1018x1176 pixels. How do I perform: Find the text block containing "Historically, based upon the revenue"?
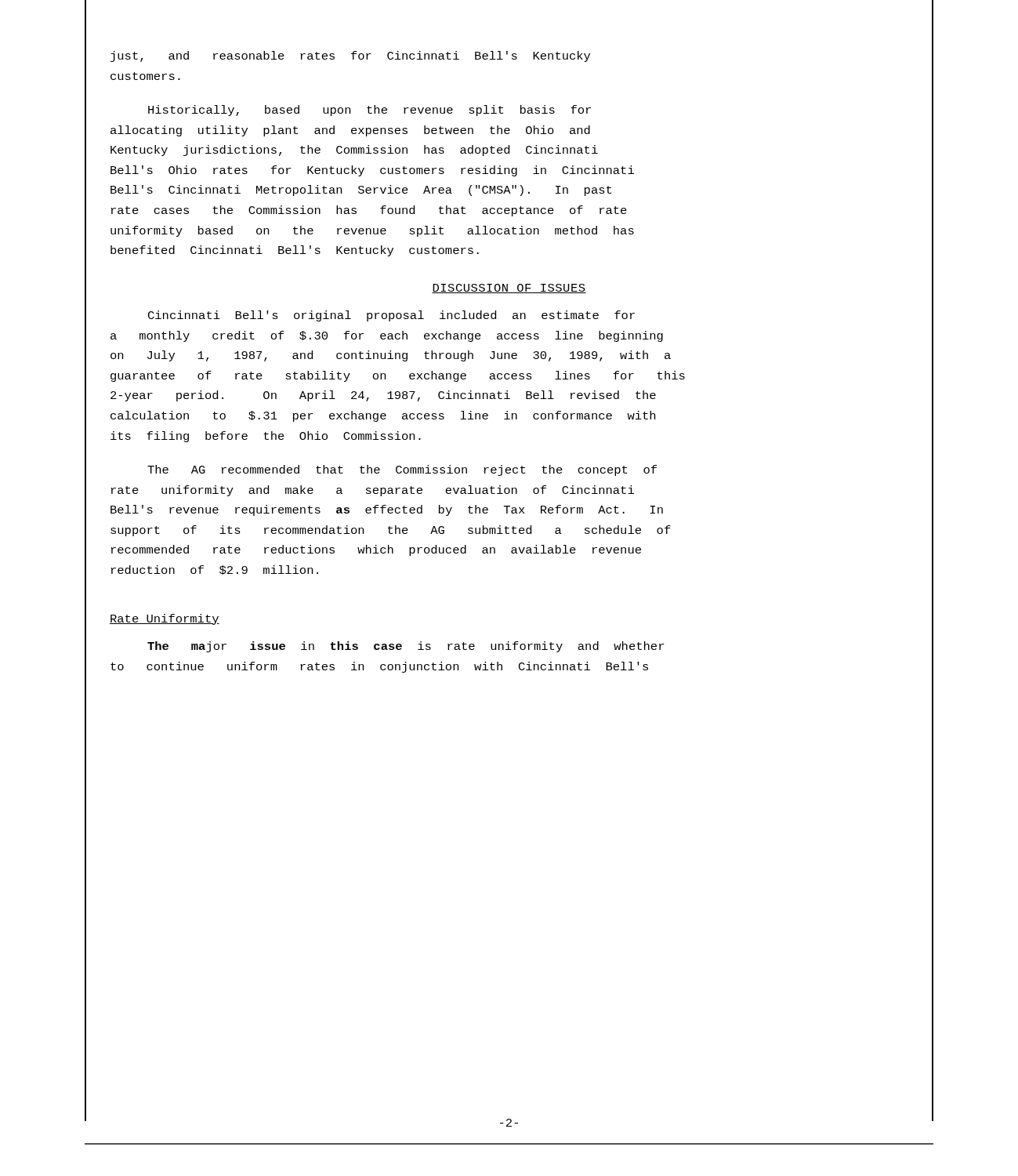pyautogui.click(x=372, y=181)
